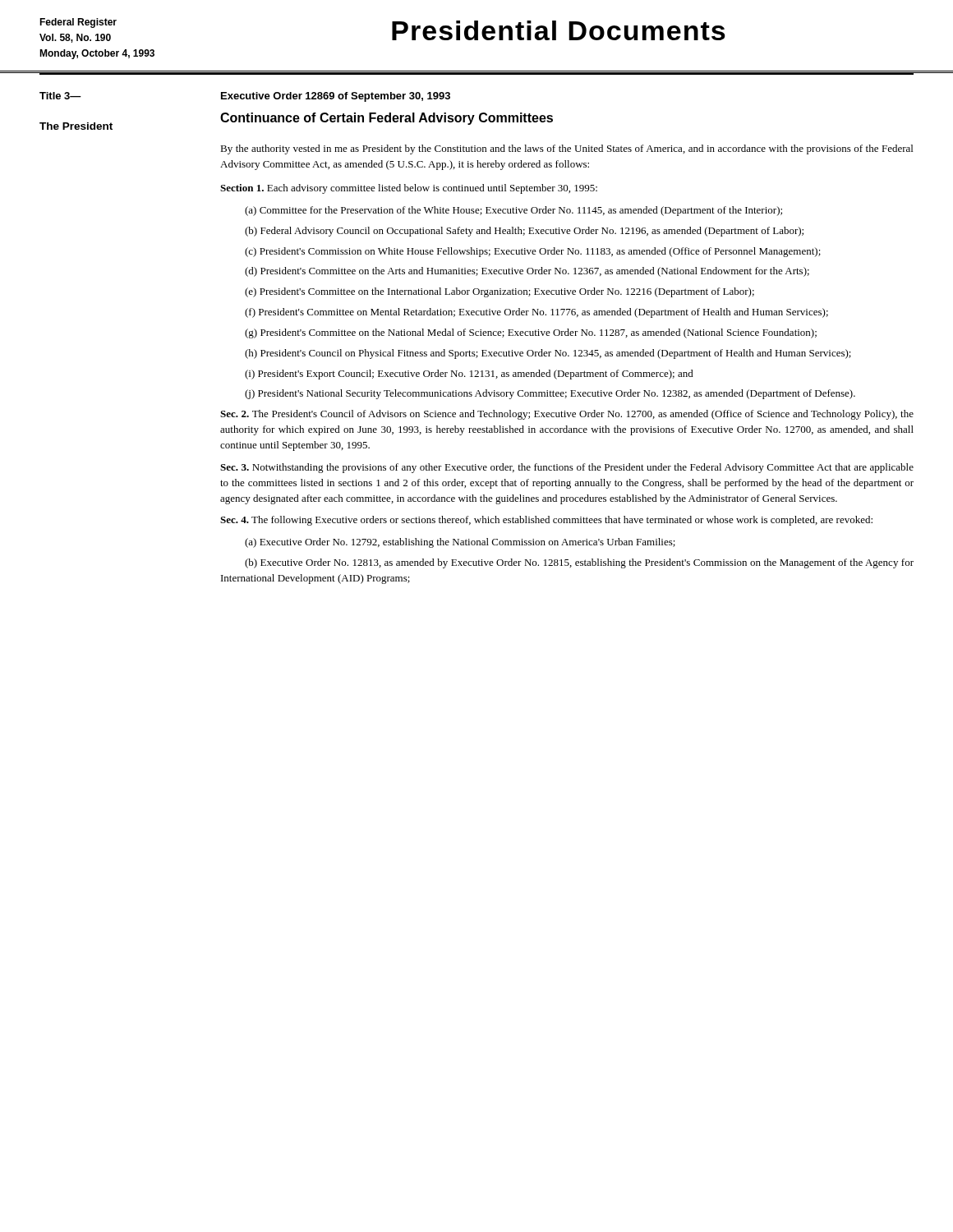The image size is (953, 1232).
Task: Click the passage that begins "Sec. 4. The following Executive orders or"
Action: (567, 550)
